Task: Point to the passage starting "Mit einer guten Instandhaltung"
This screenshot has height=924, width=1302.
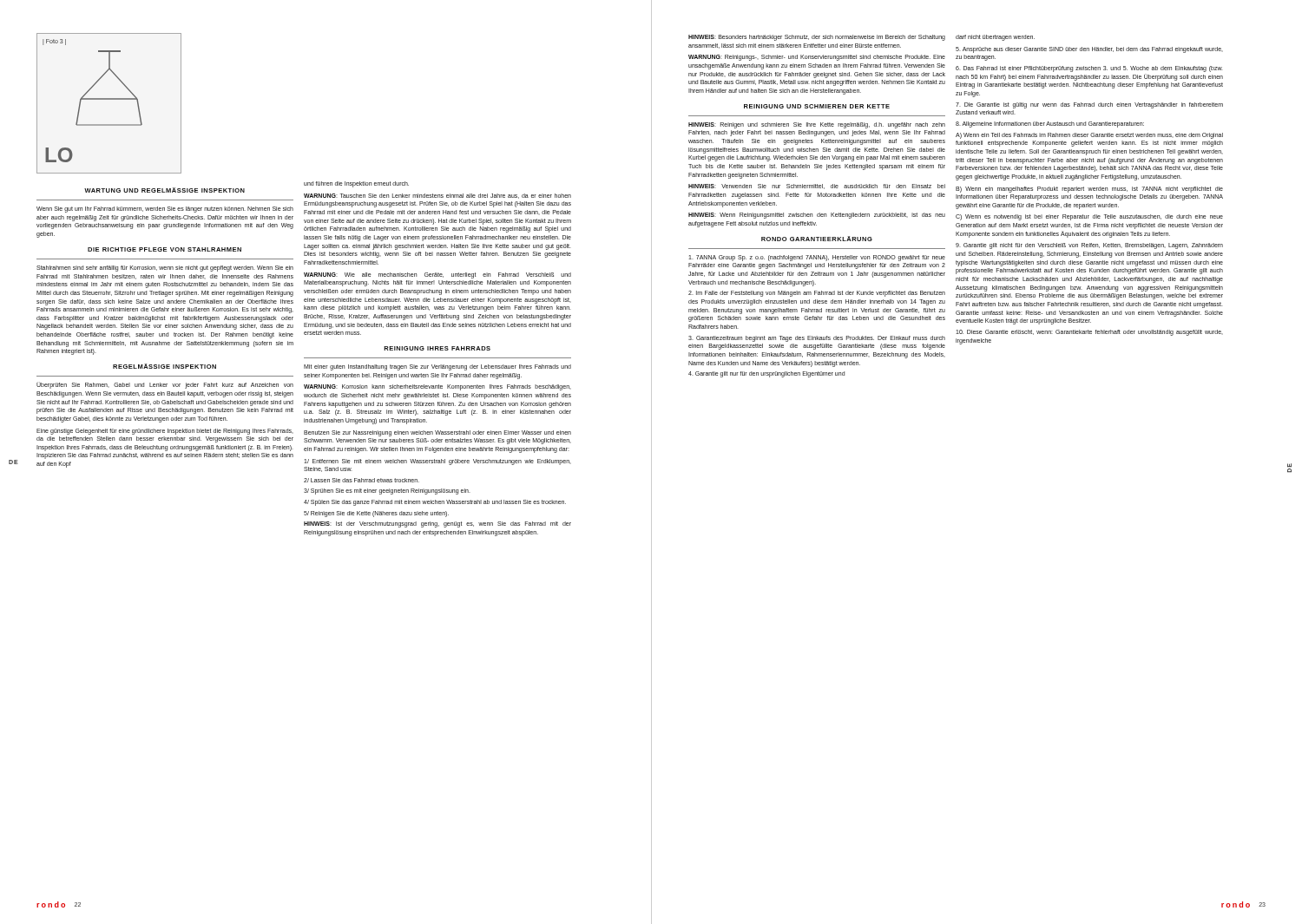Action: coord(437,371)
